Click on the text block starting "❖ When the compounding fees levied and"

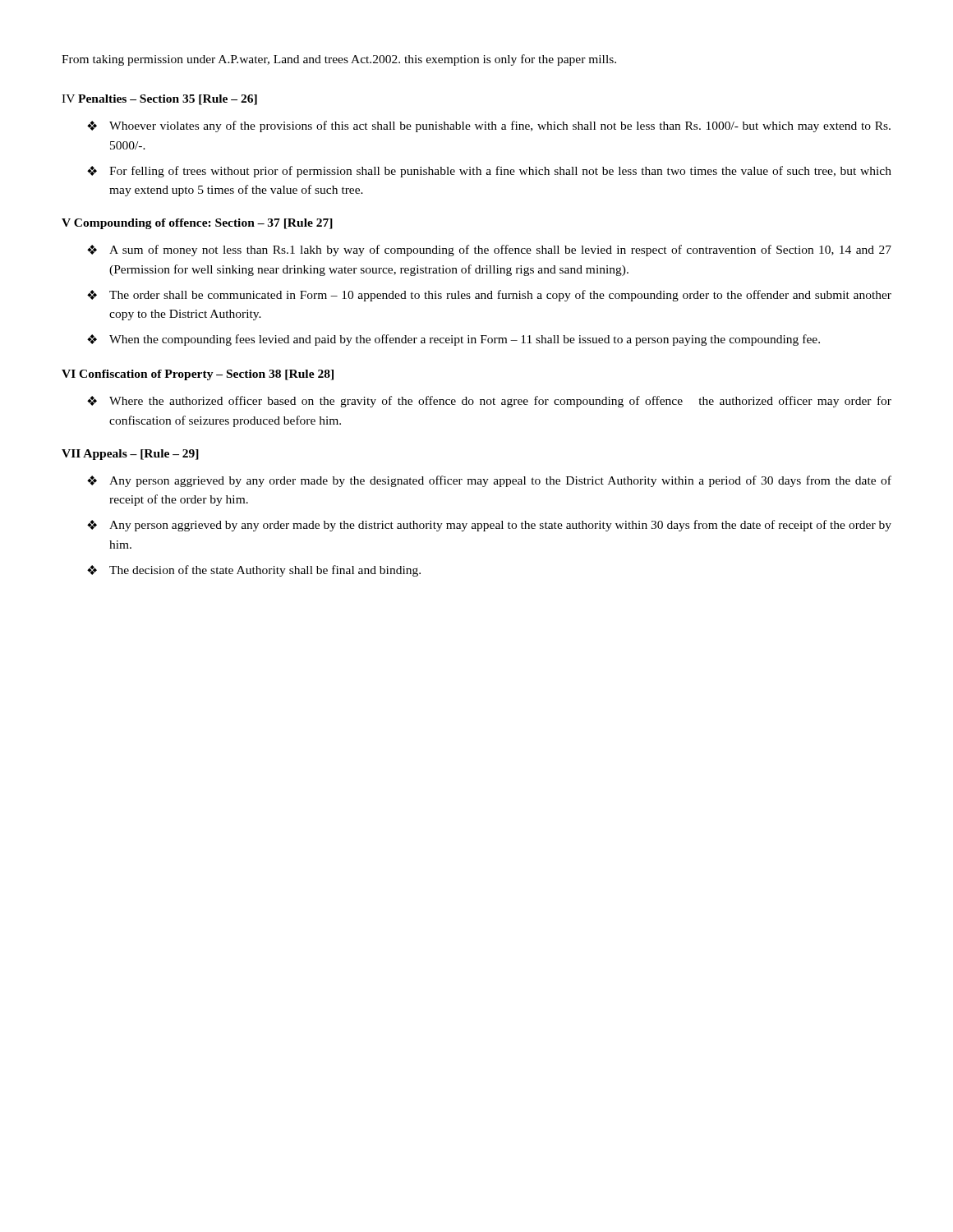click(x=489, y=340)
